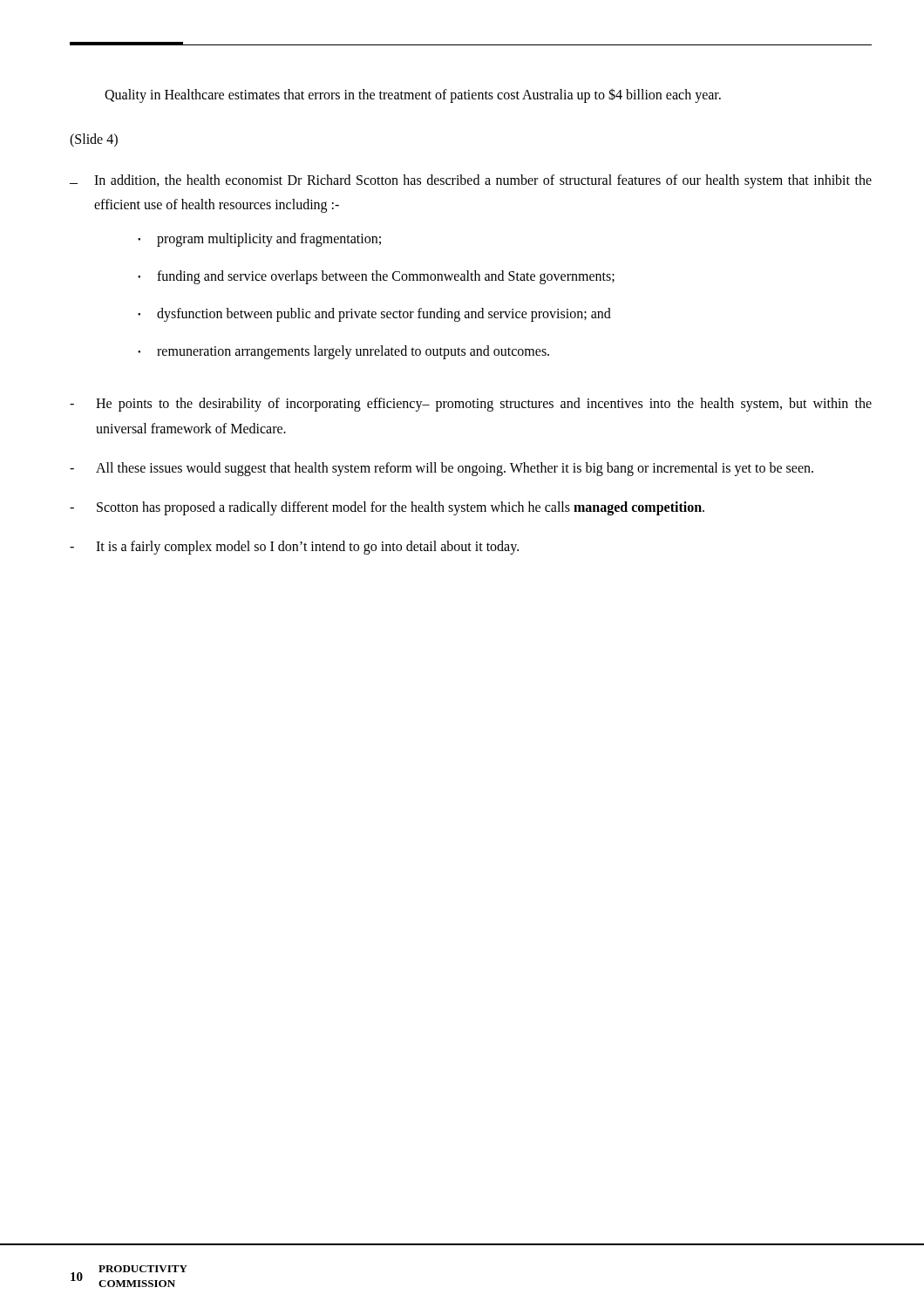The width and height of the screenshot is (924, 1308).
Task: Find the block on this page that starts "– In addition,"
Action: [471, 272]
